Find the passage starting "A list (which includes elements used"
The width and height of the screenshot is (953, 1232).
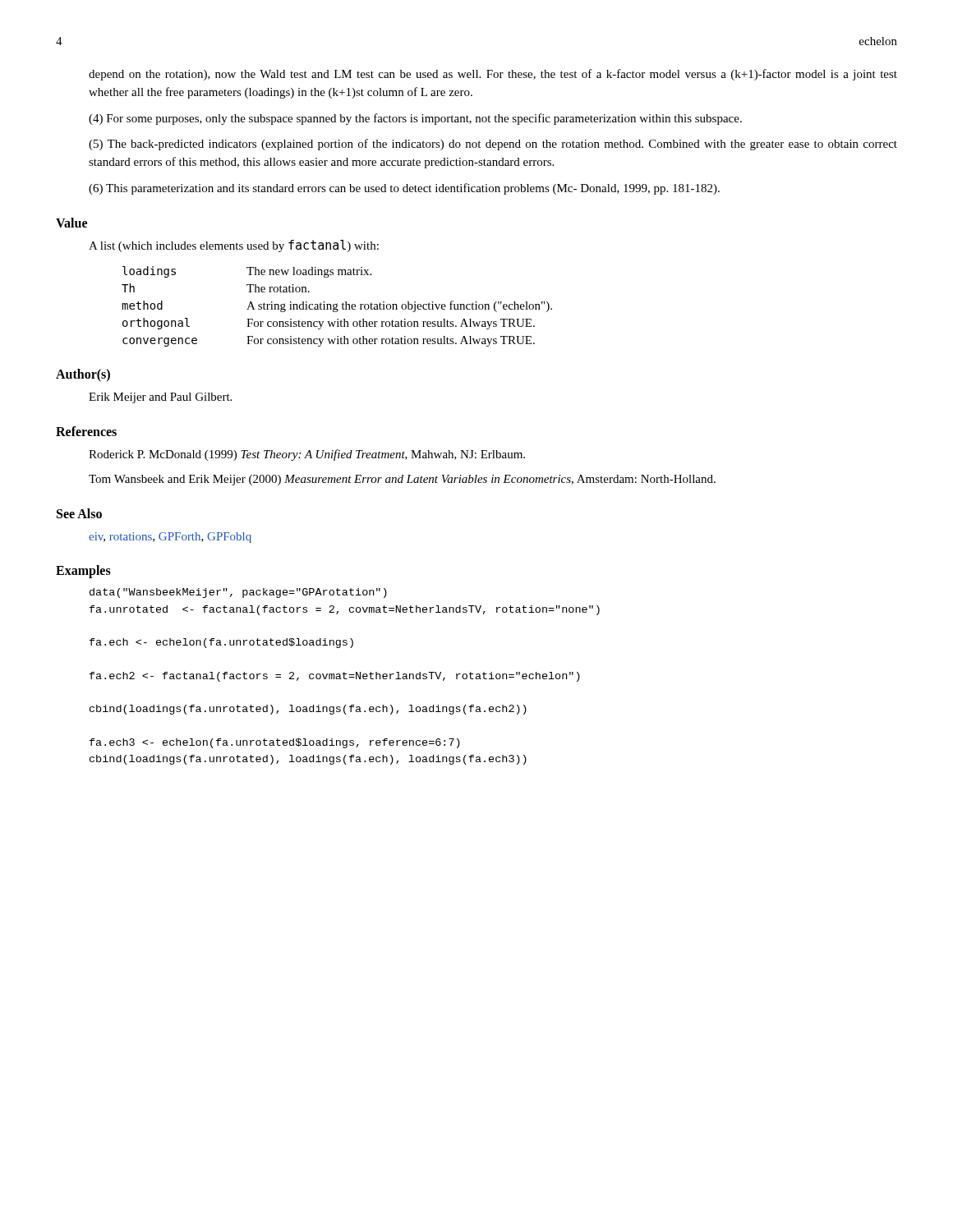point(234,245)
